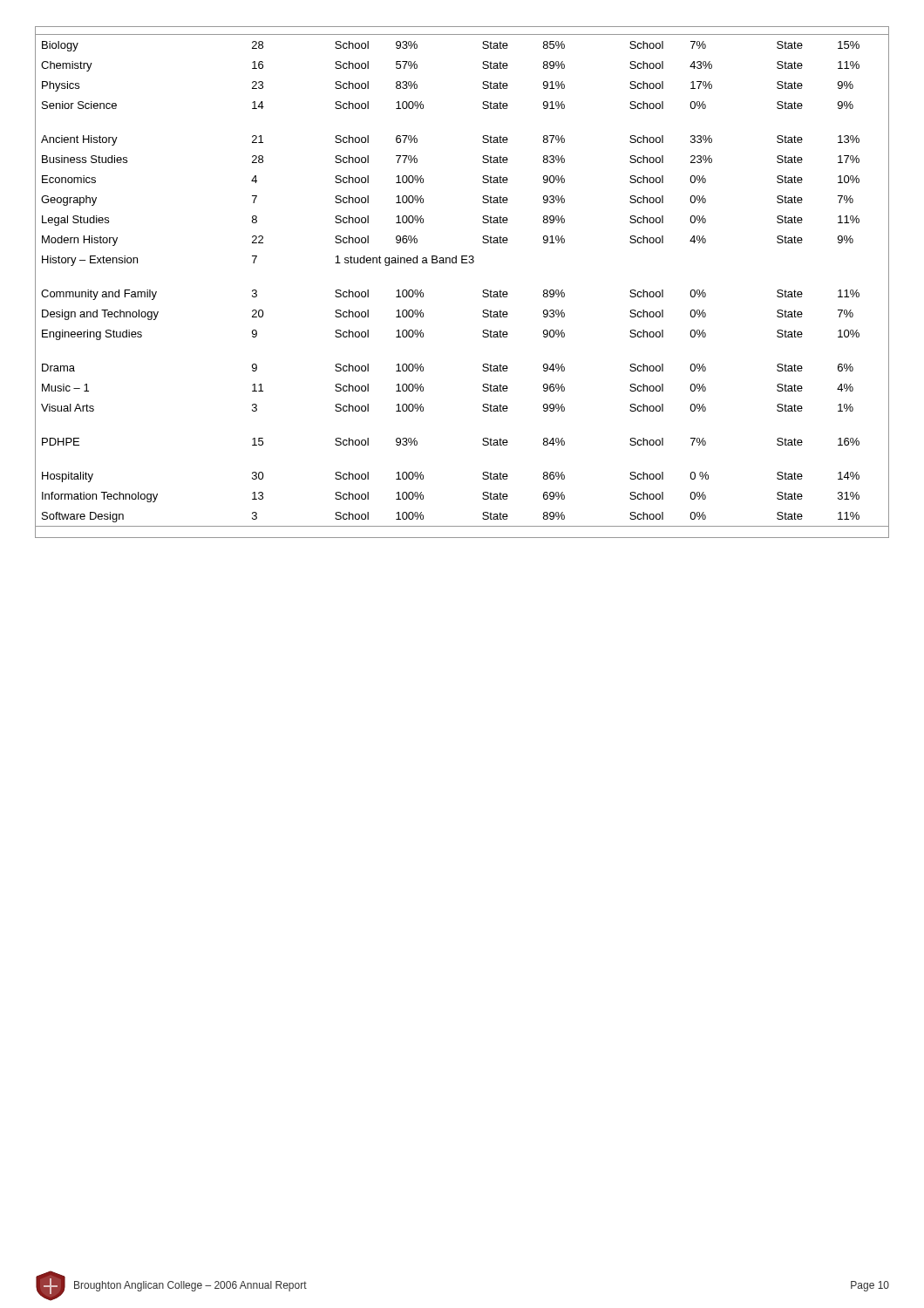The width and height of the screenshot is (924, 1308).
Task: Find the table that mentions "Senior Science"
Action: pos(462,641)
